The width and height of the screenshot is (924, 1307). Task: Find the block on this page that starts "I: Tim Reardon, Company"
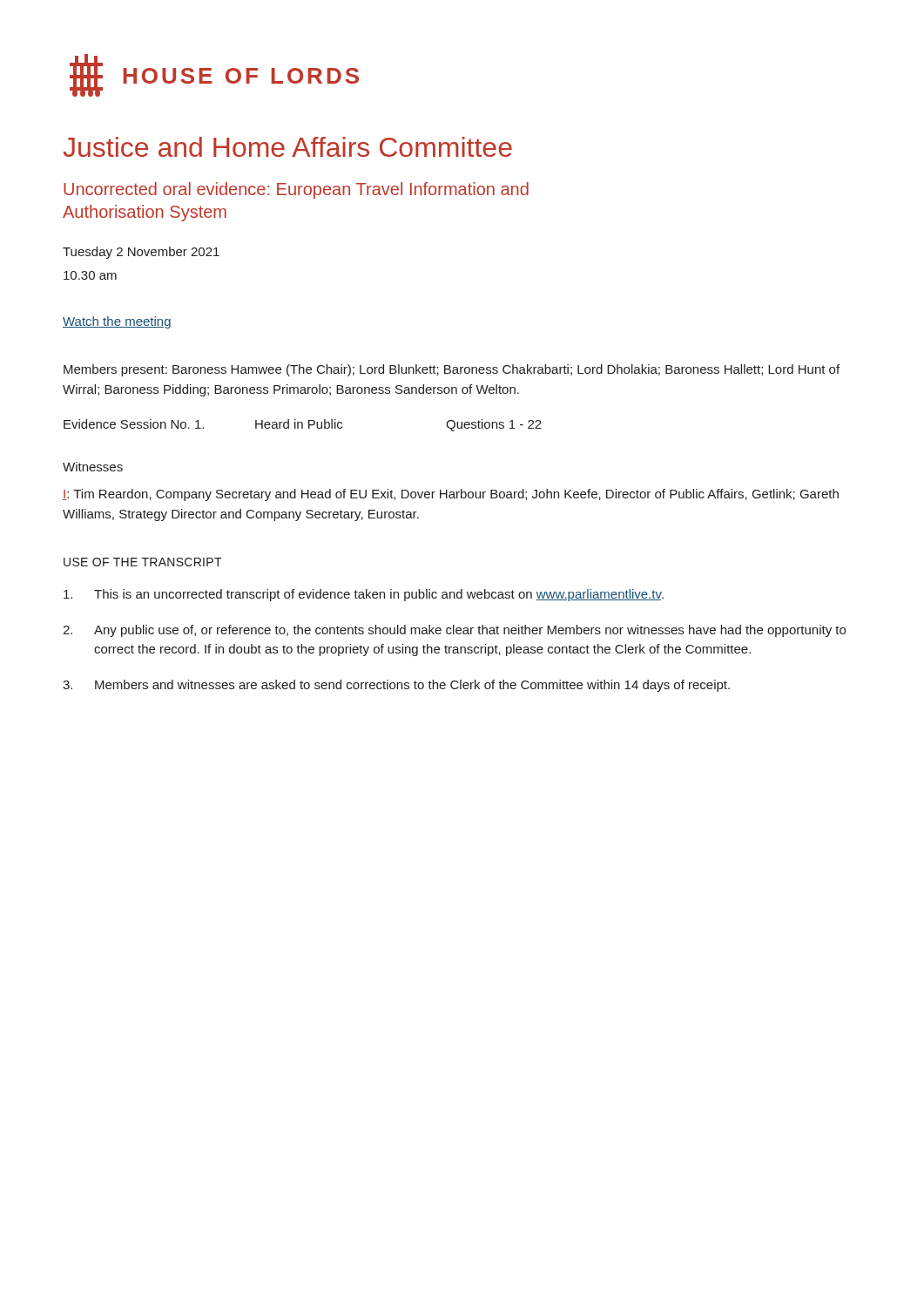pyautogui.click(x=451, y=504)
